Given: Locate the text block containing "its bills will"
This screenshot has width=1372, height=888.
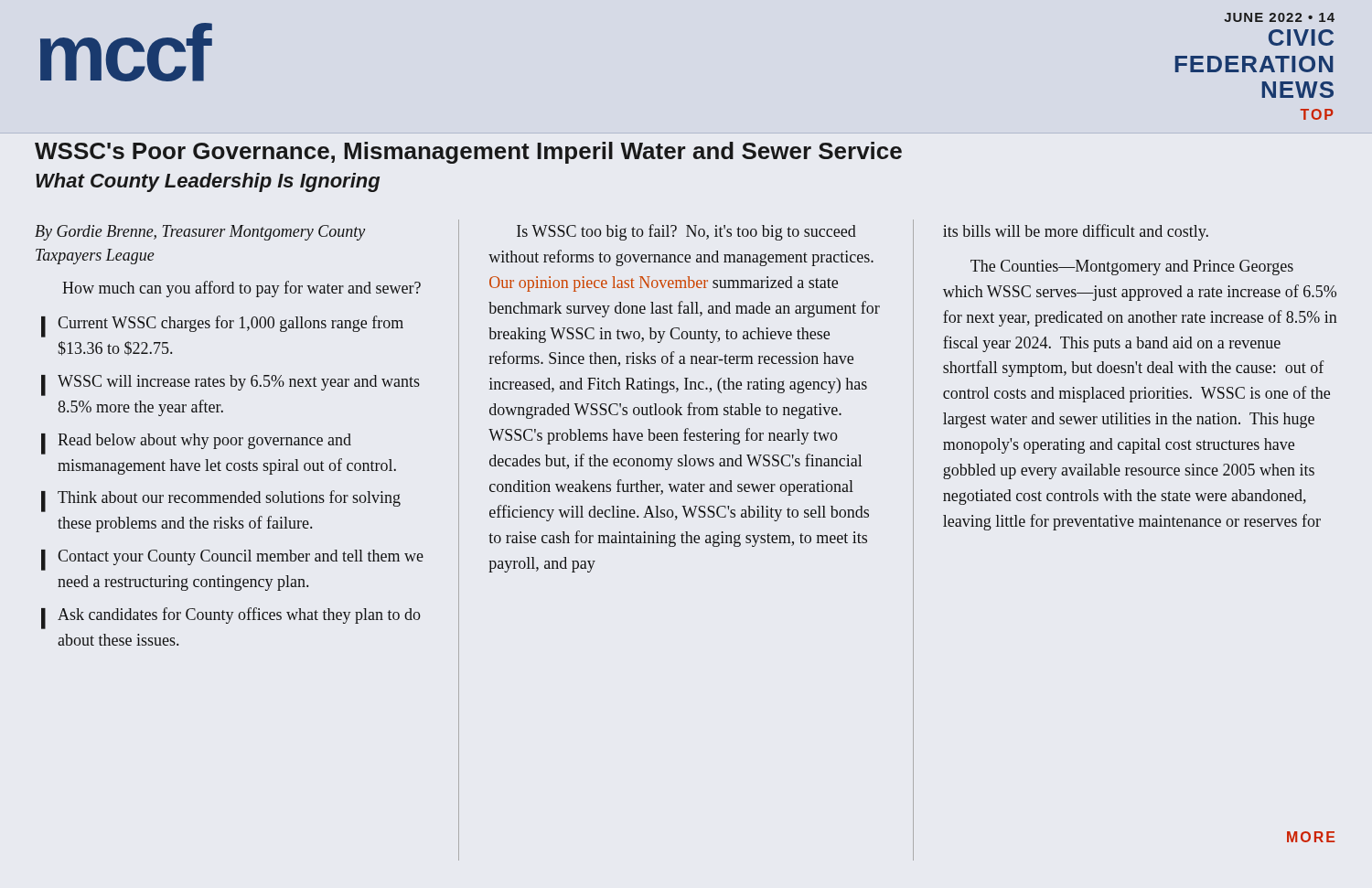Looking at the screenshot, I should [1140, 377].
